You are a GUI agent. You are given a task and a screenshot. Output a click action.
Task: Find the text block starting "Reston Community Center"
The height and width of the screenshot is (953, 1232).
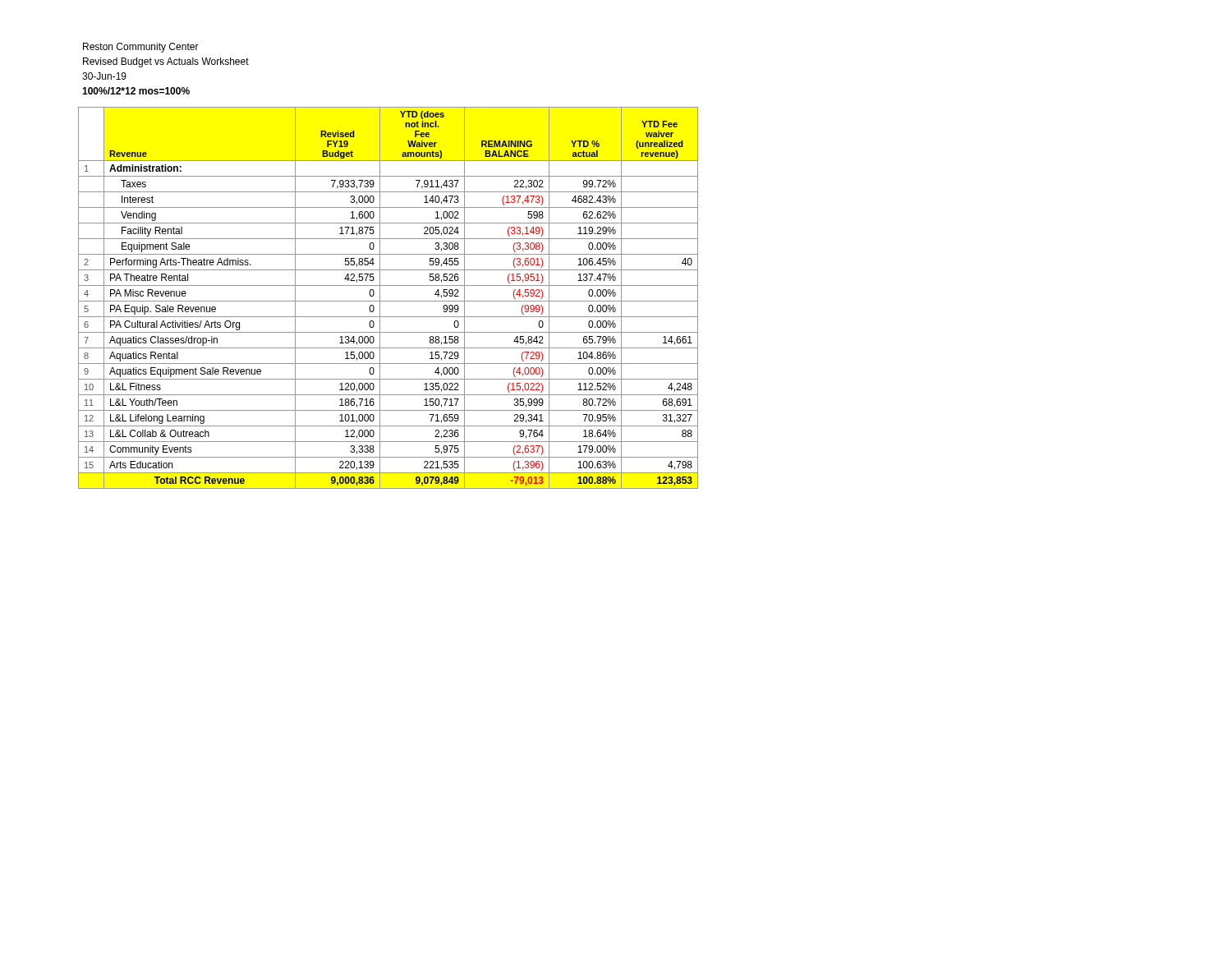click(140, 47)
